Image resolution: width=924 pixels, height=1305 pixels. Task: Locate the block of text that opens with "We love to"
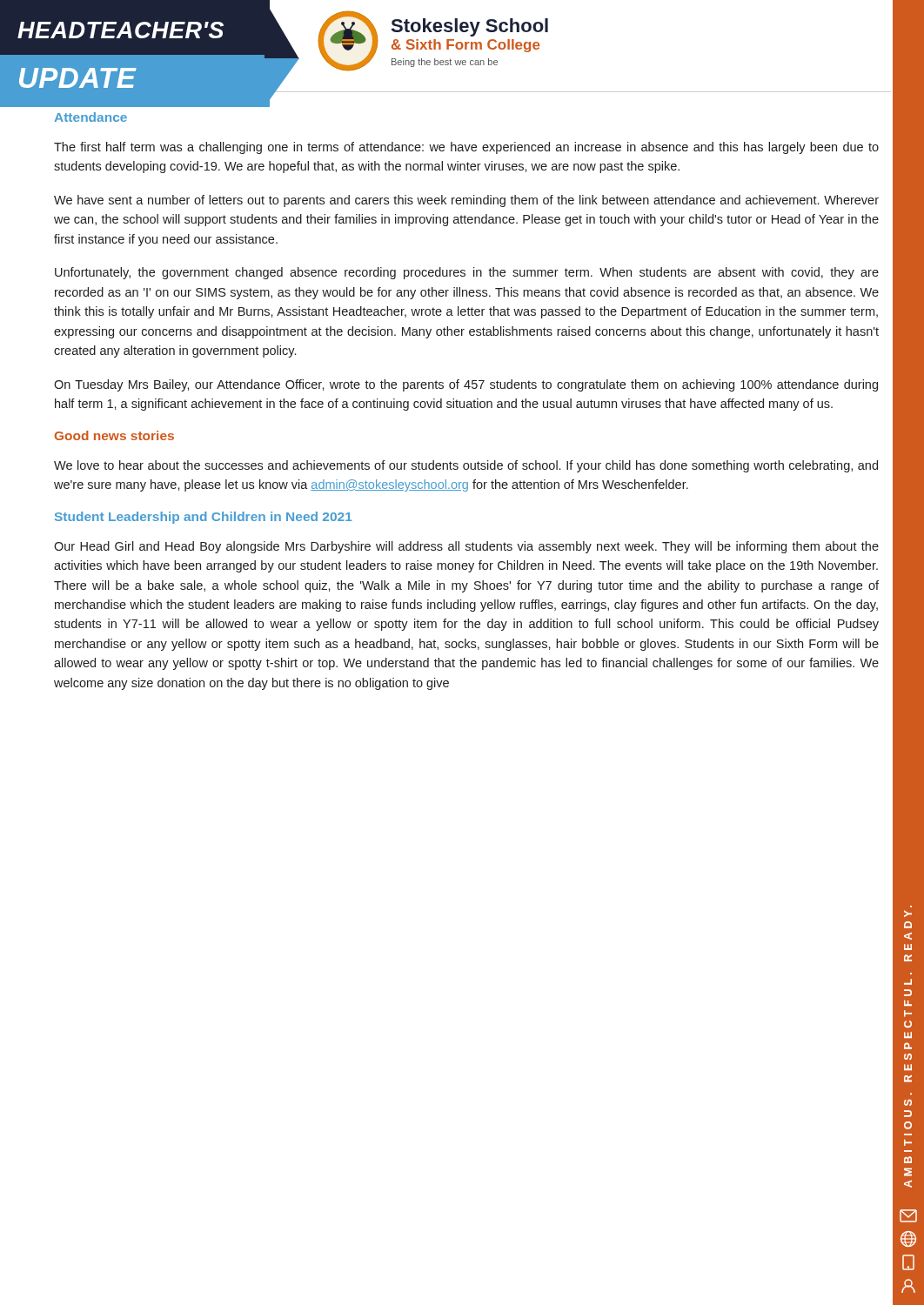[x=466, y=475]
